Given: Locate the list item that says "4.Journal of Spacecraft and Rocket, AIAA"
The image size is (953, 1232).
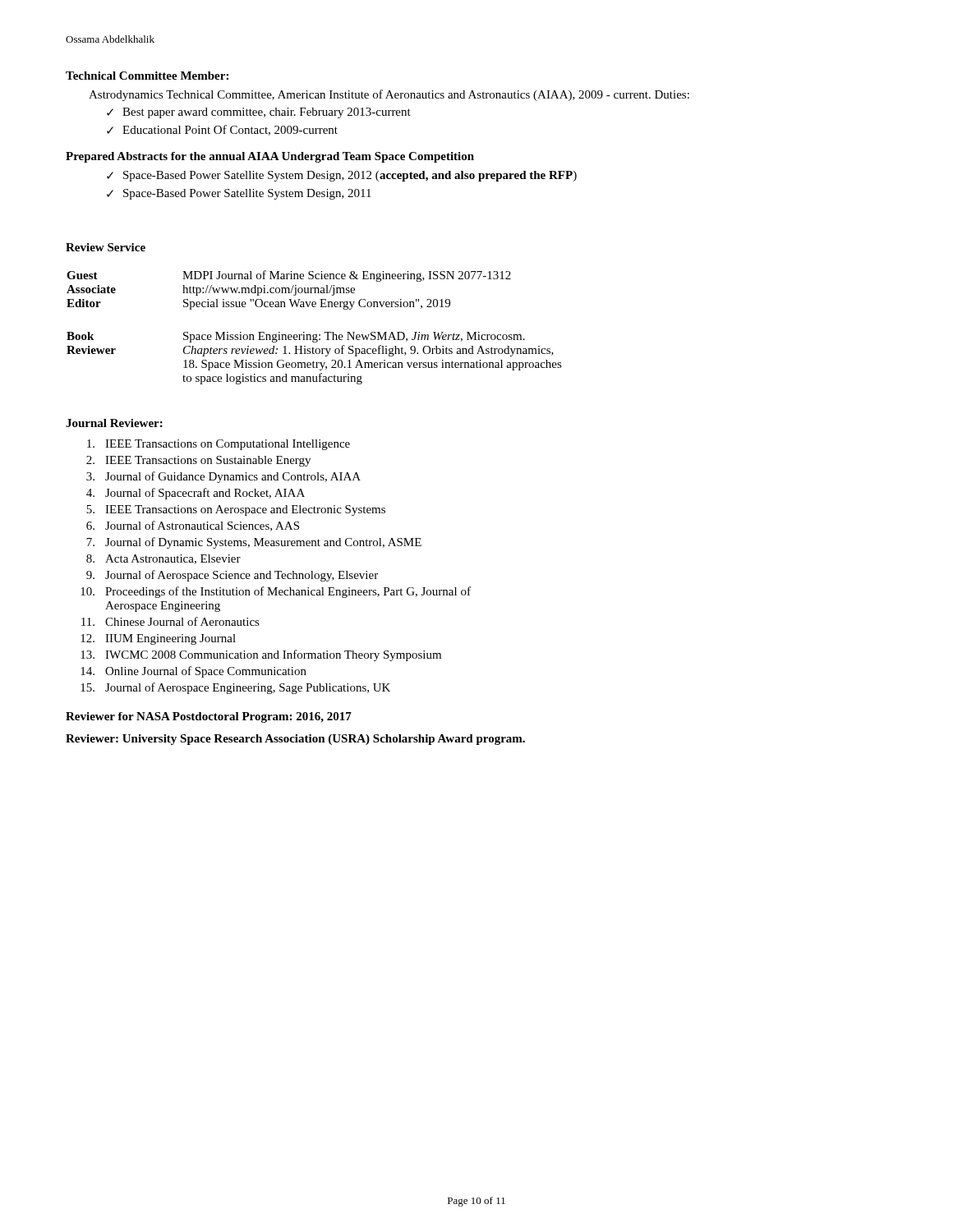Looking at the screenshot, I should (185, 493).
